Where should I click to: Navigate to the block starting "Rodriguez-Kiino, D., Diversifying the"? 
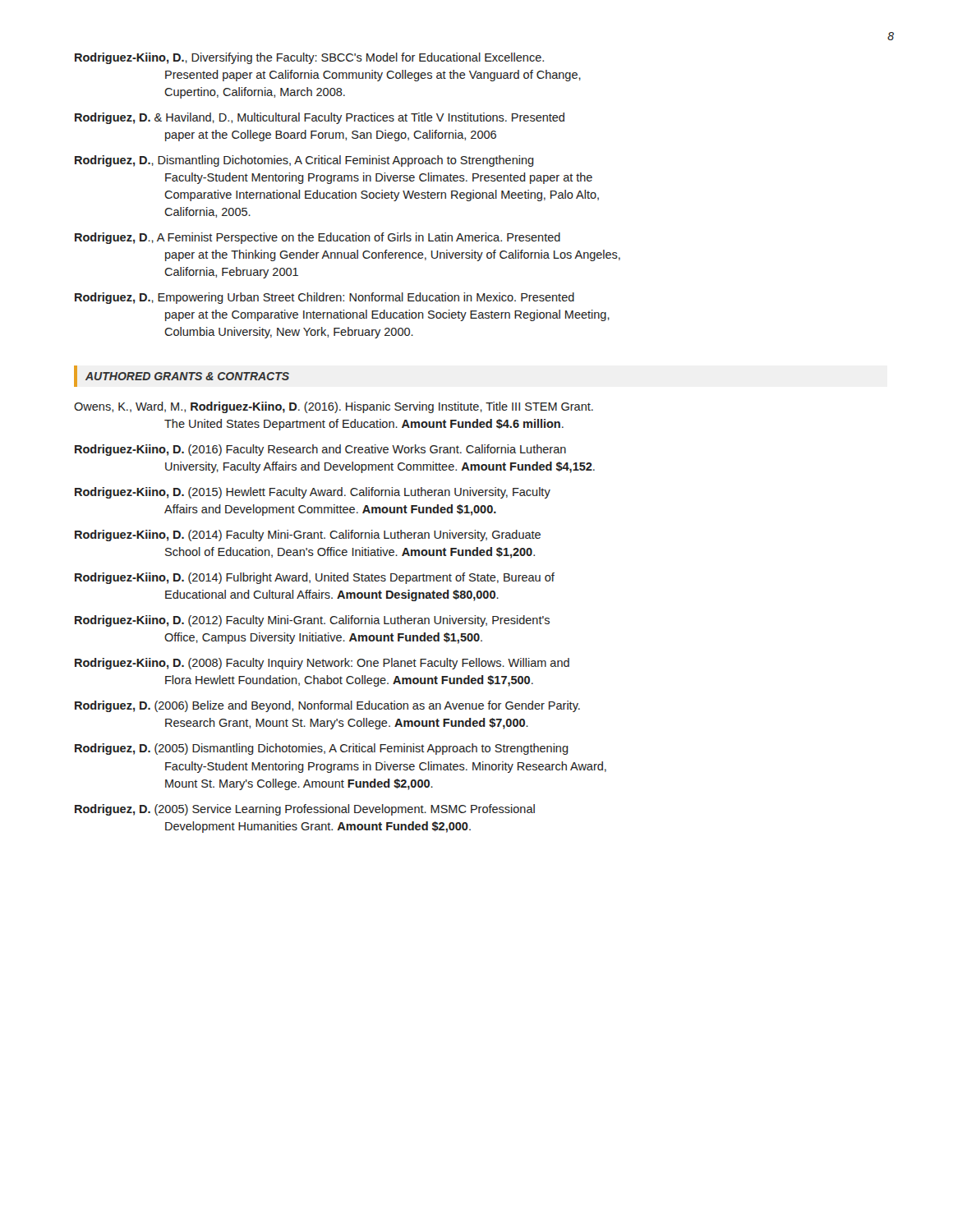point(481,75)
